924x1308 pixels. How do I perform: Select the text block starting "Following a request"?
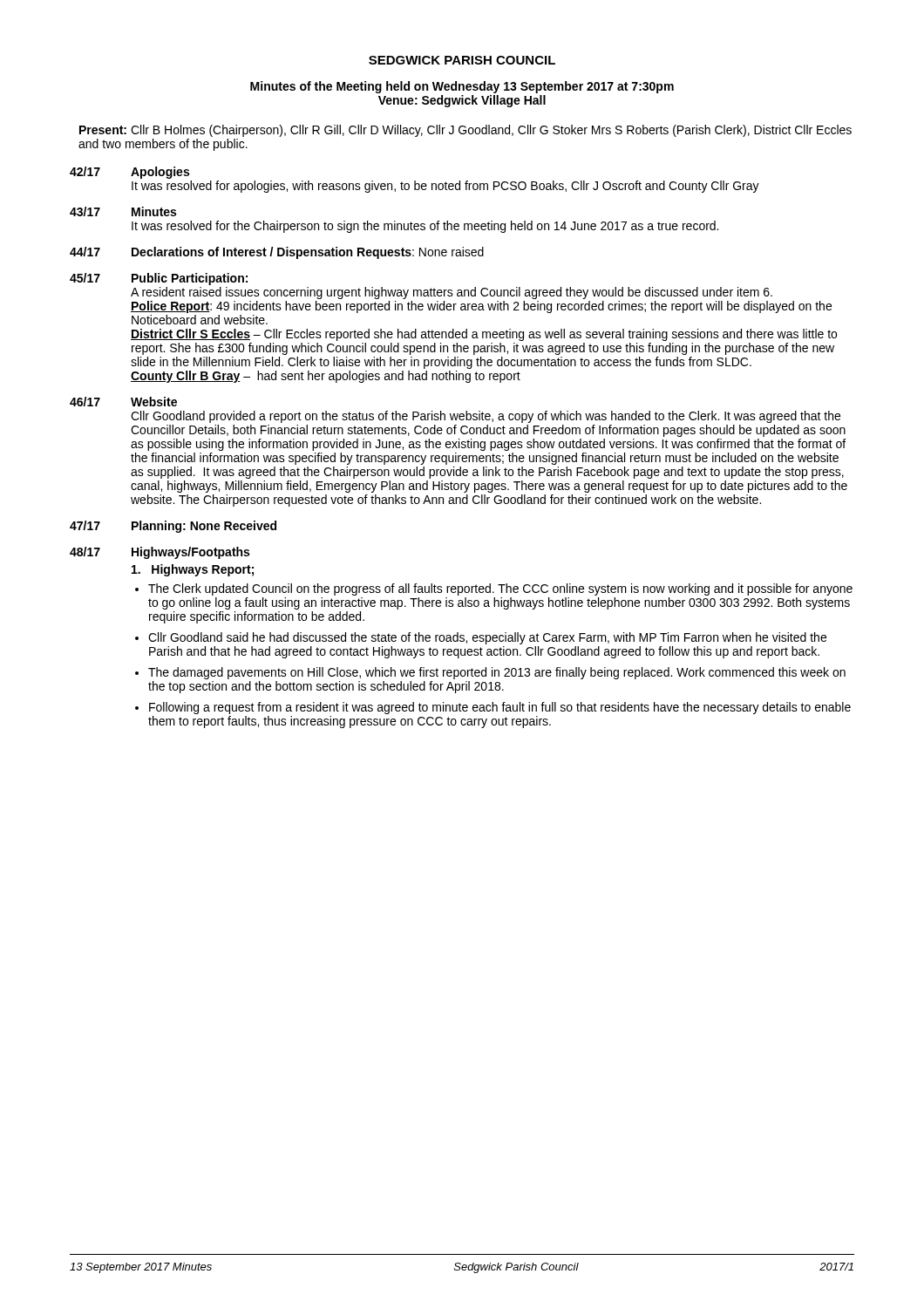[500, 714]
